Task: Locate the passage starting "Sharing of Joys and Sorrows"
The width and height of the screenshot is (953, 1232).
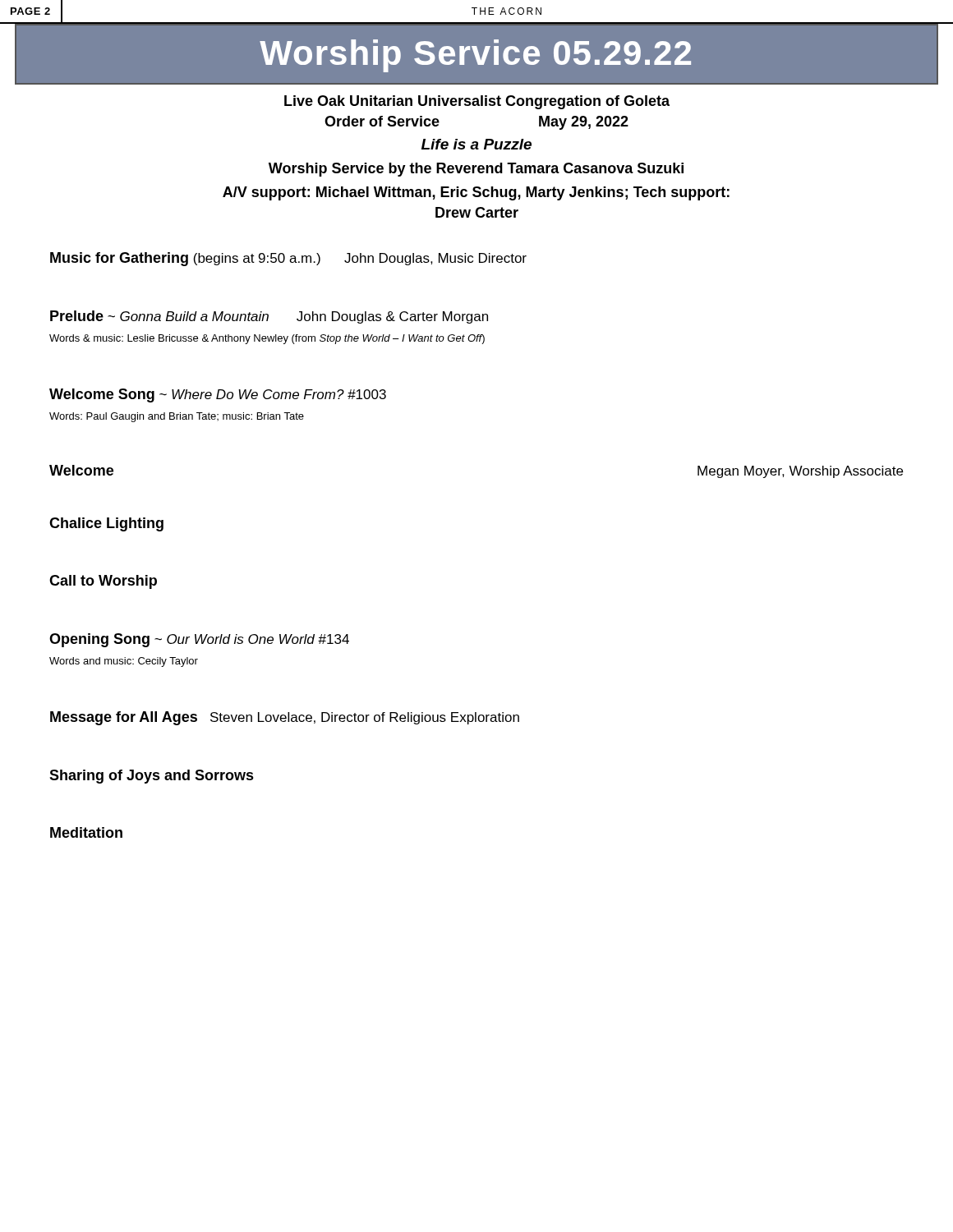Action: (152, 775)
